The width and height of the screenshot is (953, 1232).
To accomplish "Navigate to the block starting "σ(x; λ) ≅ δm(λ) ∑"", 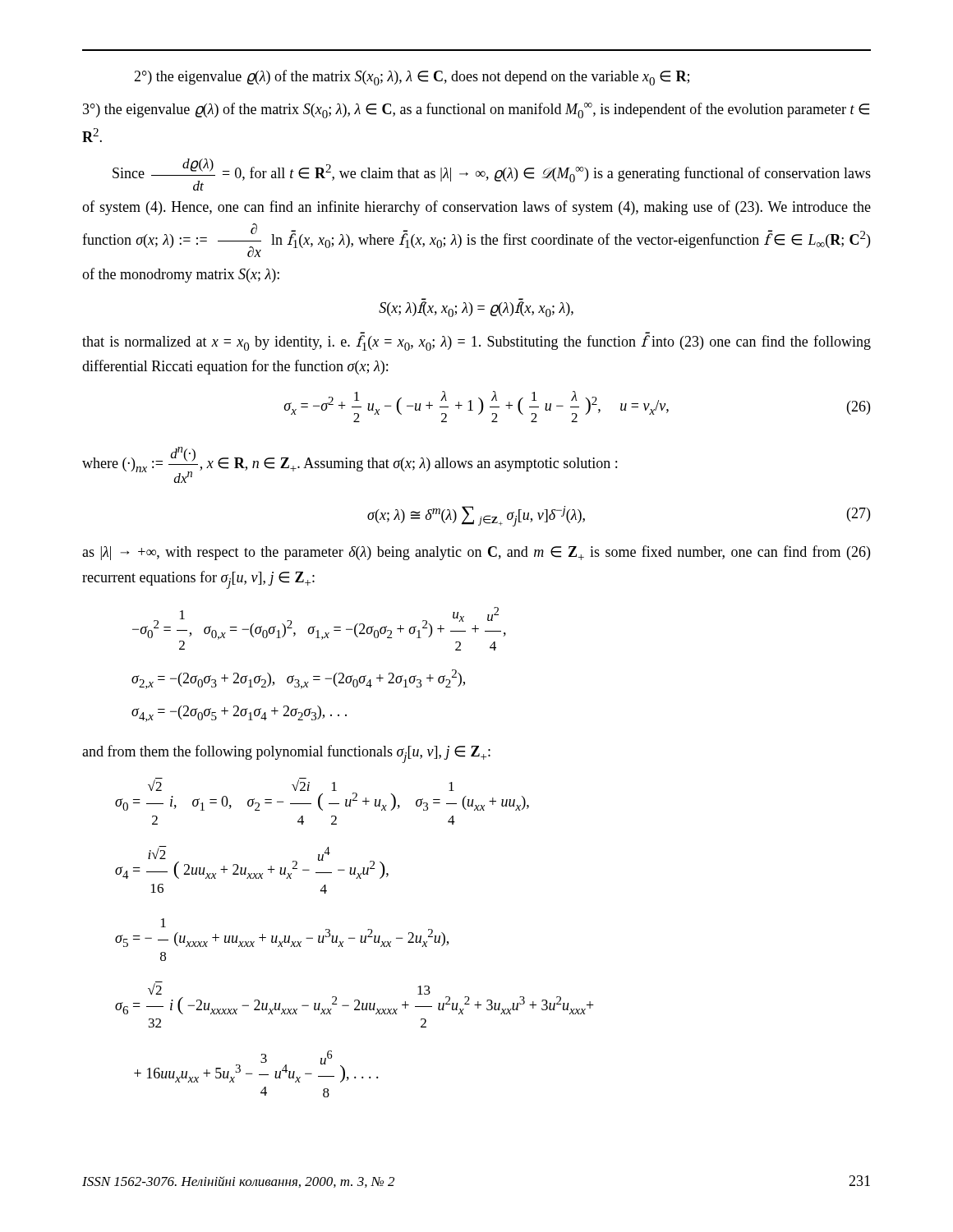I will (481, 517).
